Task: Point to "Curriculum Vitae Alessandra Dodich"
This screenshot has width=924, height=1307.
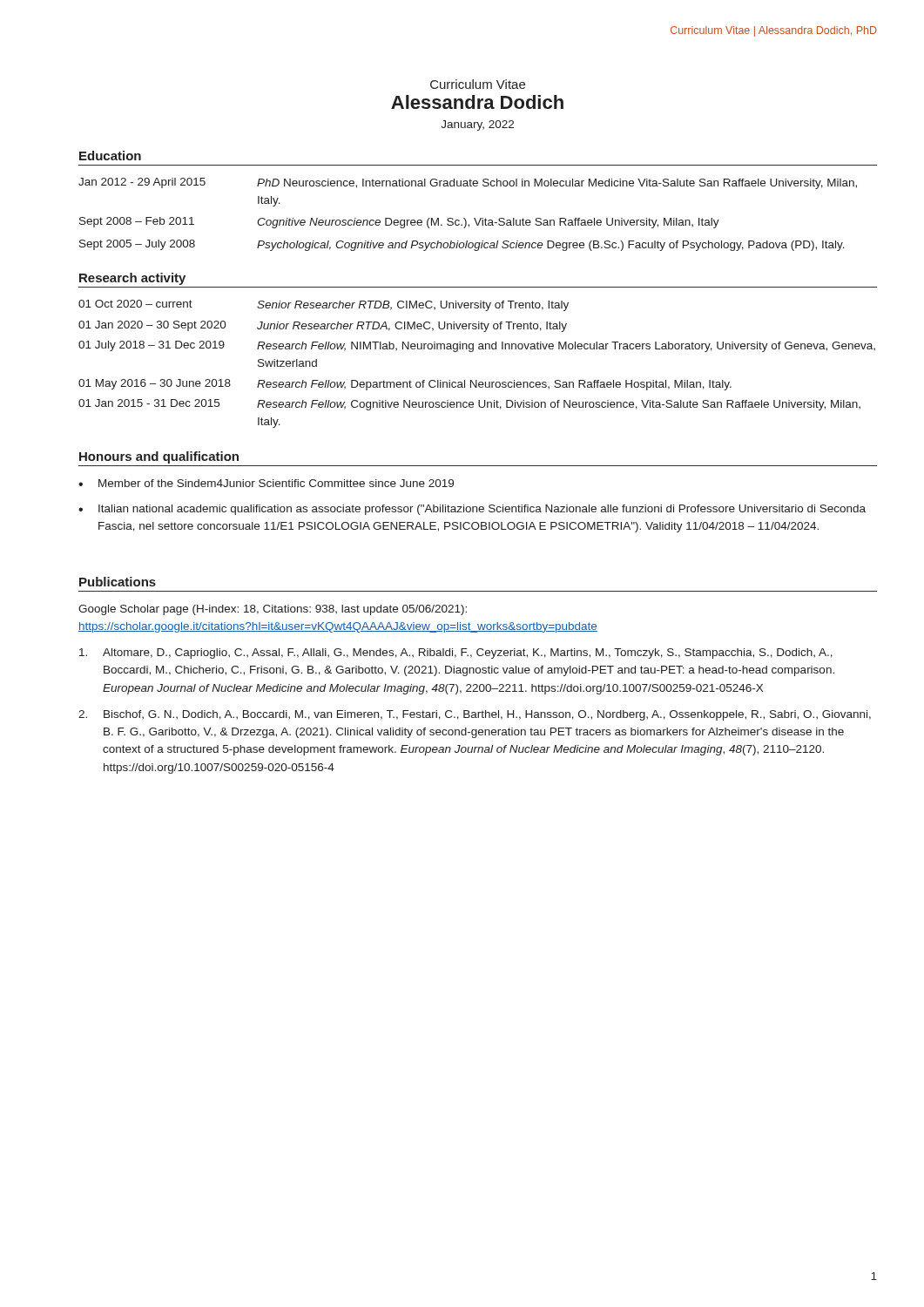Action: (478, 95)
